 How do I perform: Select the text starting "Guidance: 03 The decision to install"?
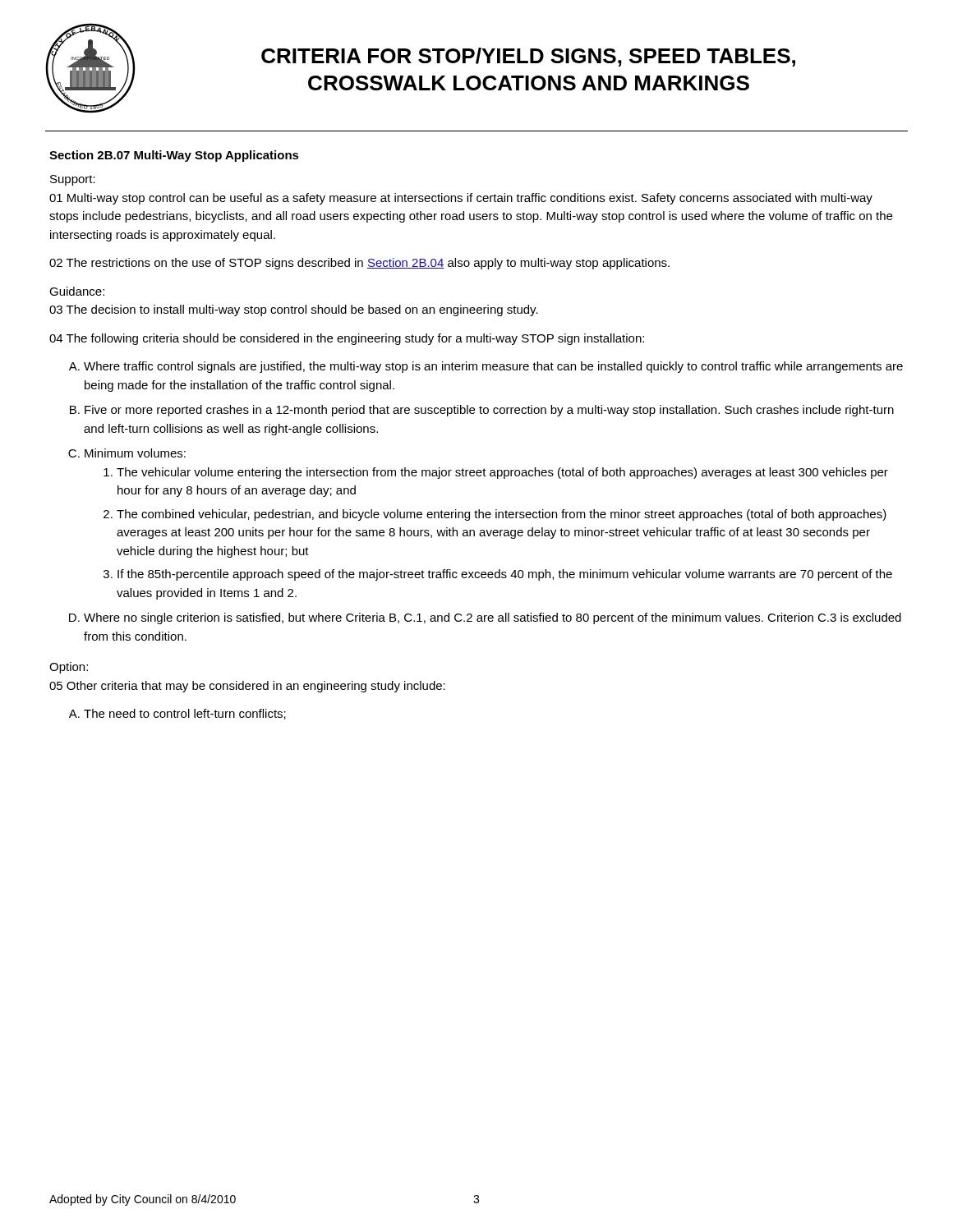[x=294, y=300]
